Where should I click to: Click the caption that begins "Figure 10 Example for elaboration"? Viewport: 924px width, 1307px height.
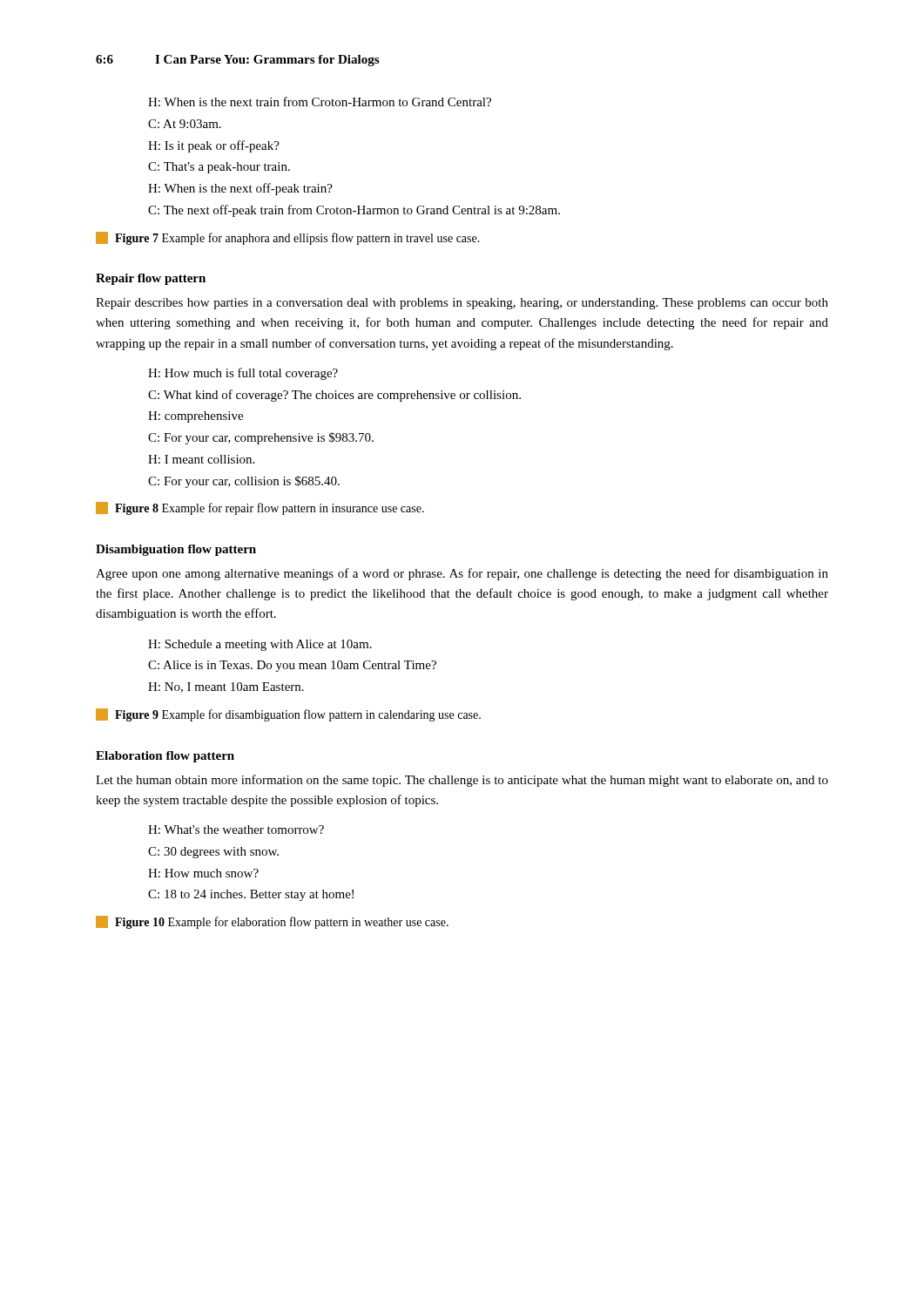[272, 923]
